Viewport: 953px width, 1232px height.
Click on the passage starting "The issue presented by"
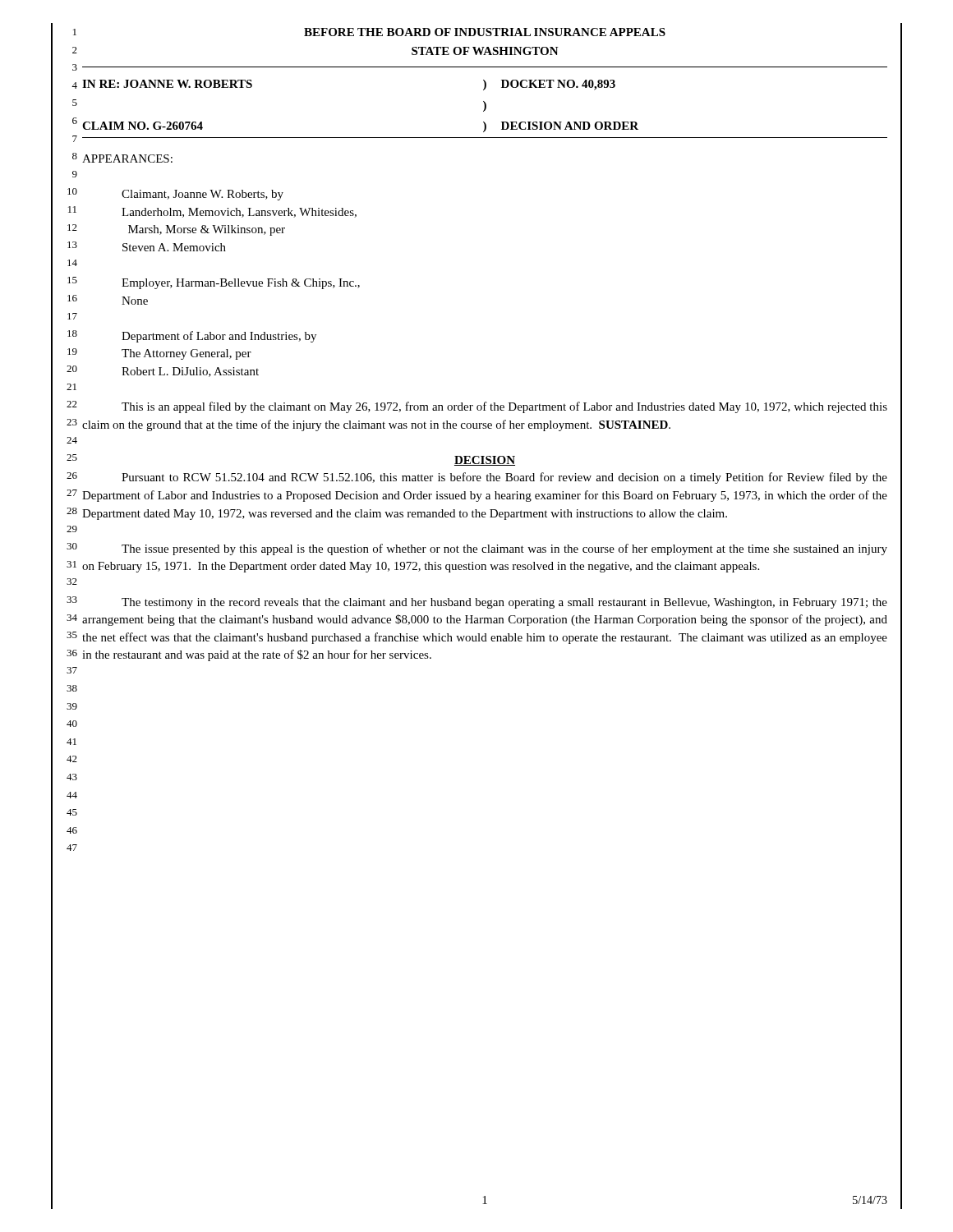(x=485, y=558)
